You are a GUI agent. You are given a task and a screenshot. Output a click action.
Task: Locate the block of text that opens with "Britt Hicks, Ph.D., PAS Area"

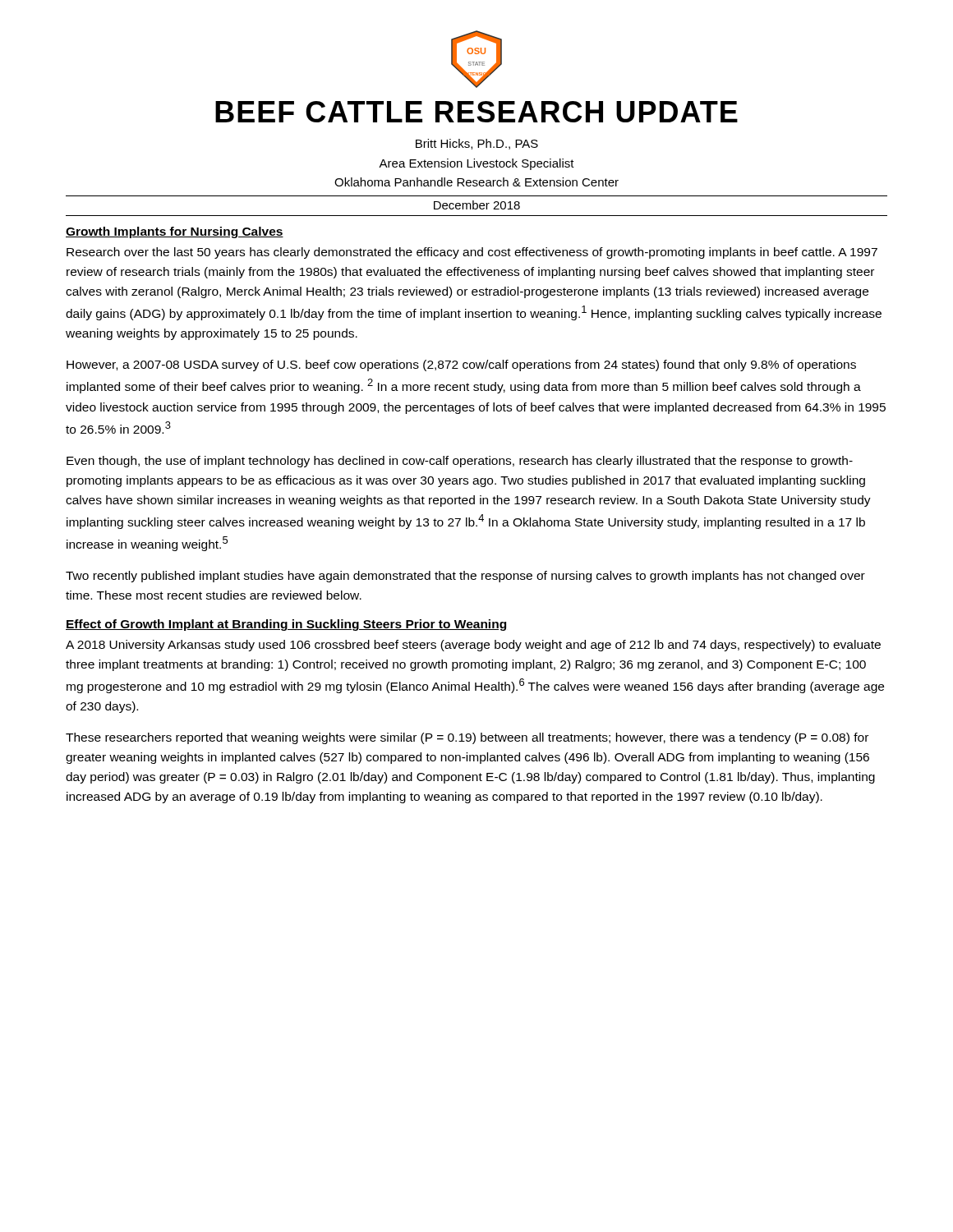pyautogui.click(x=476, y=163)
